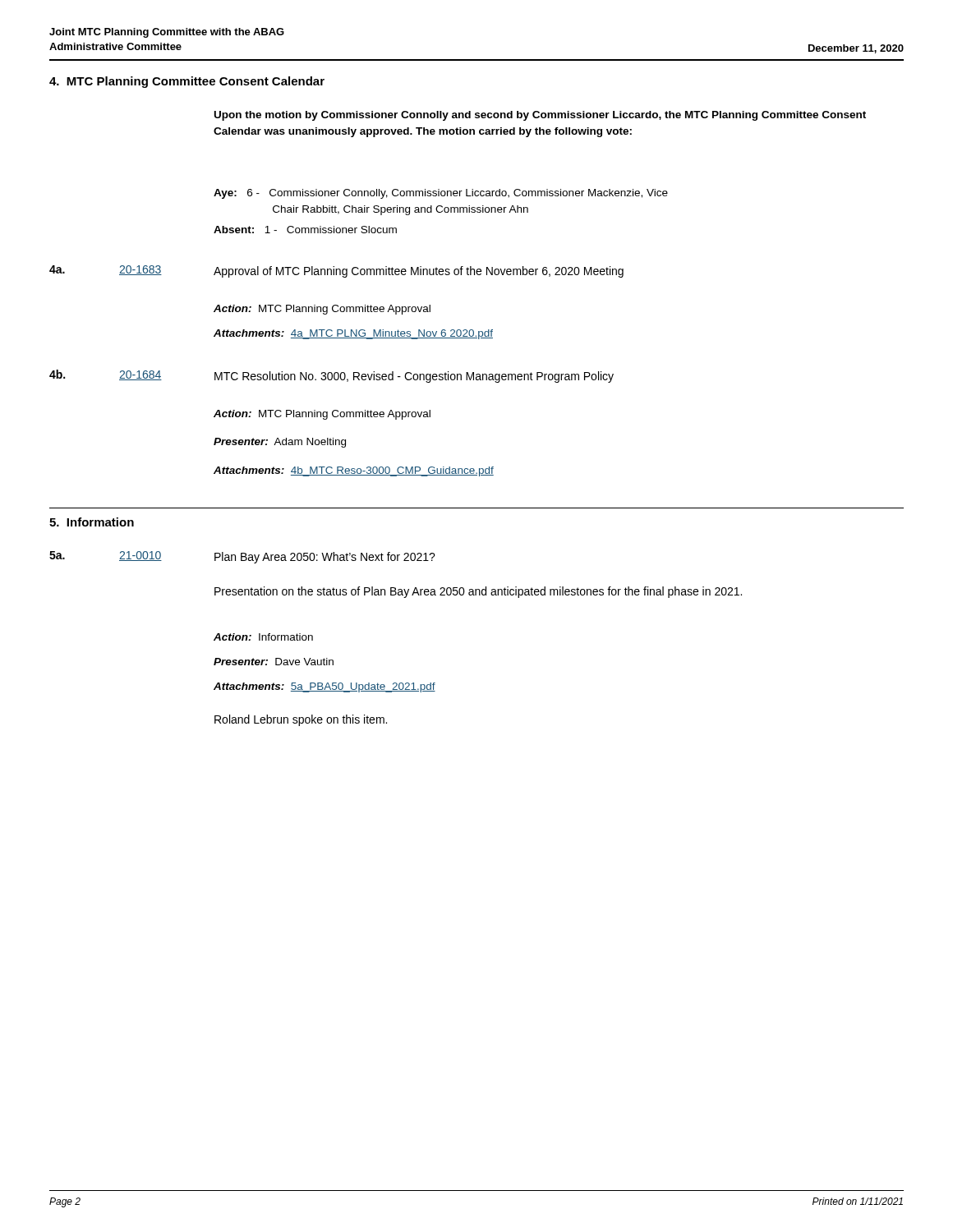The width and height of the screenshot is (953, 1232).
Task: Click on the text starting "Presentation on the status of Plan Bay Area"
Action: point(478,591)
